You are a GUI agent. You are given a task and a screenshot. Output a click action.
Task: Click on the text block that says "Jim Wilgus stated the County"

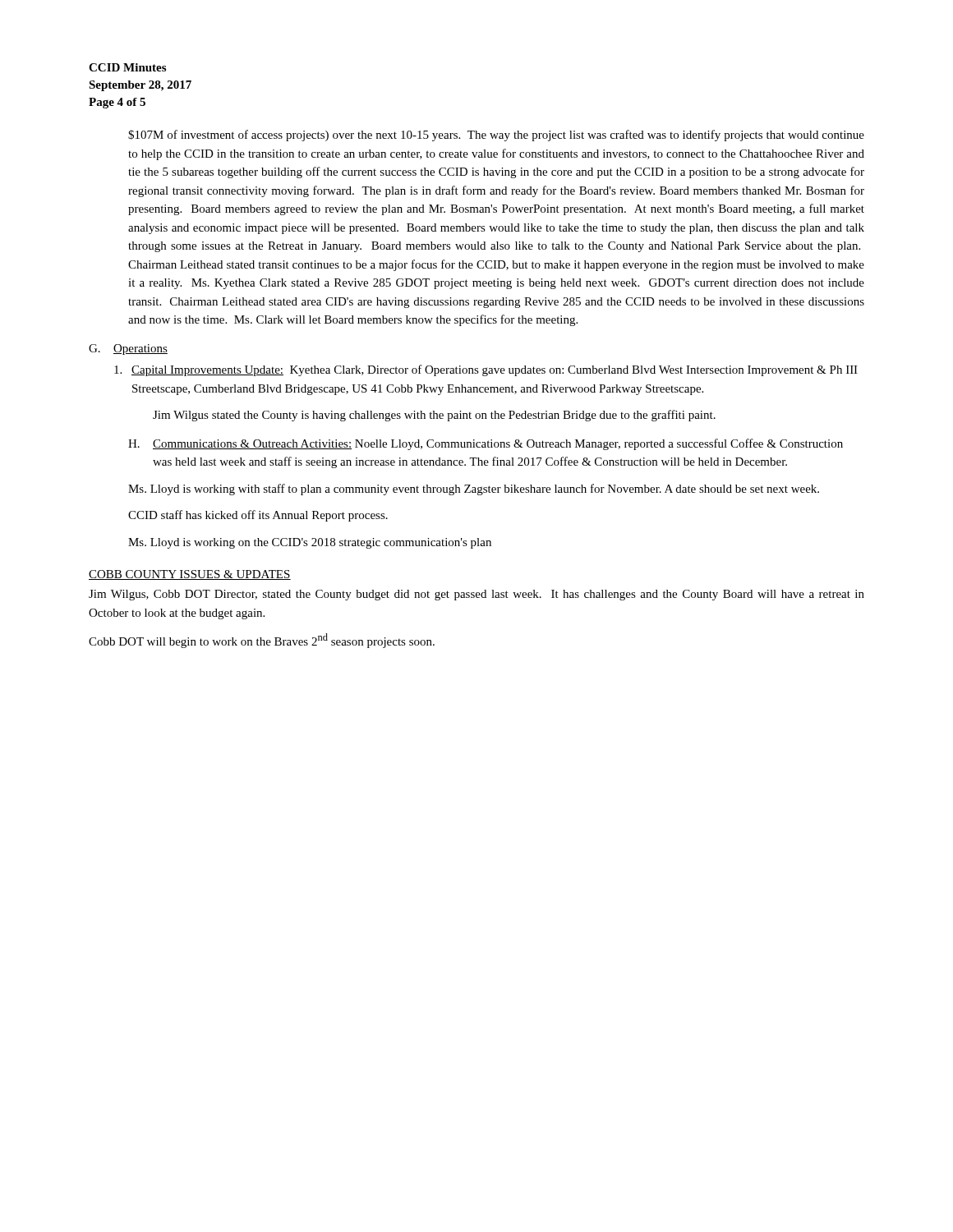click(x=434, y=415)
